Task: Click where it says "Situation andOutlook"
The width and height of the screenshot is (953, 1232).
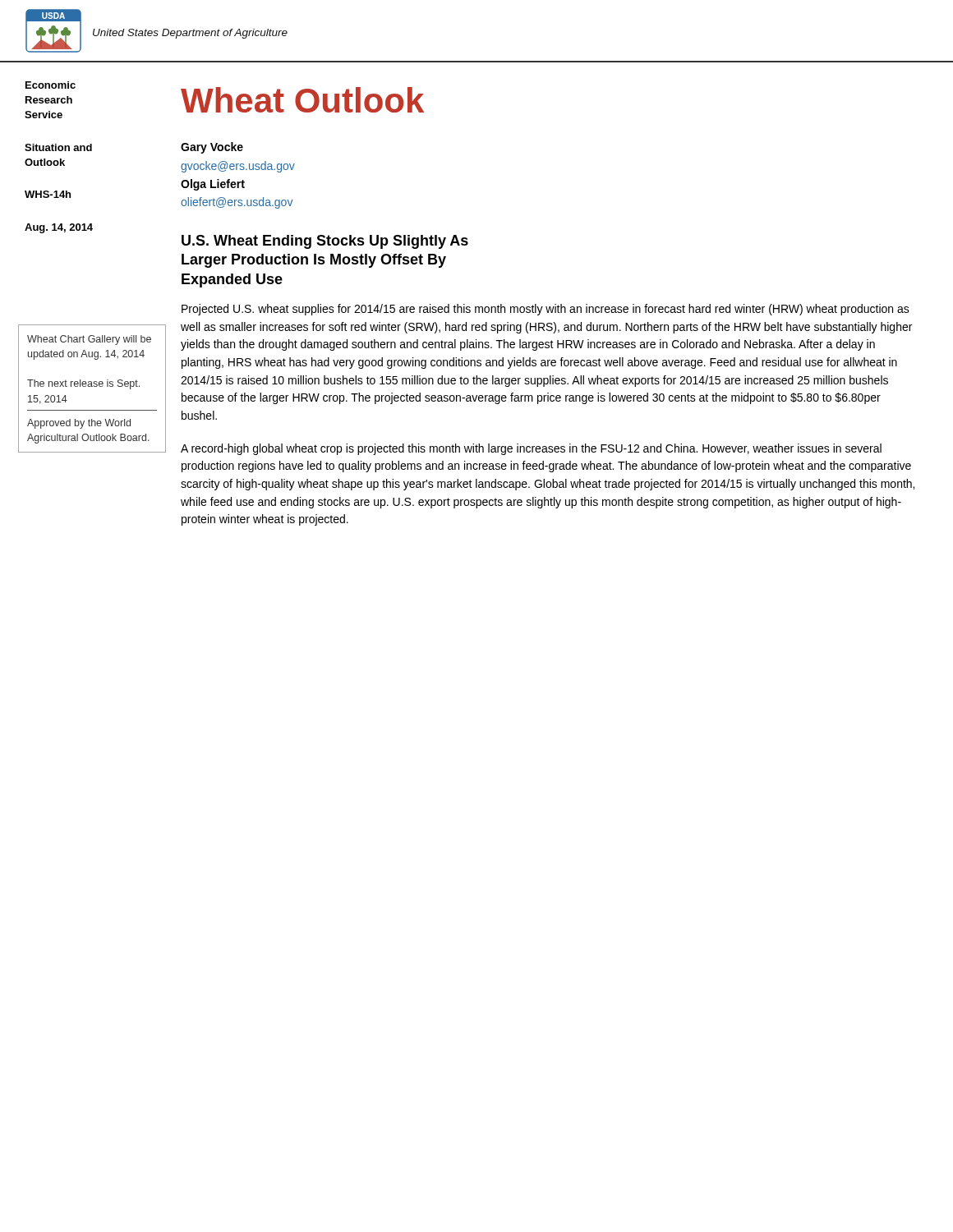Action: coord(58,154)
